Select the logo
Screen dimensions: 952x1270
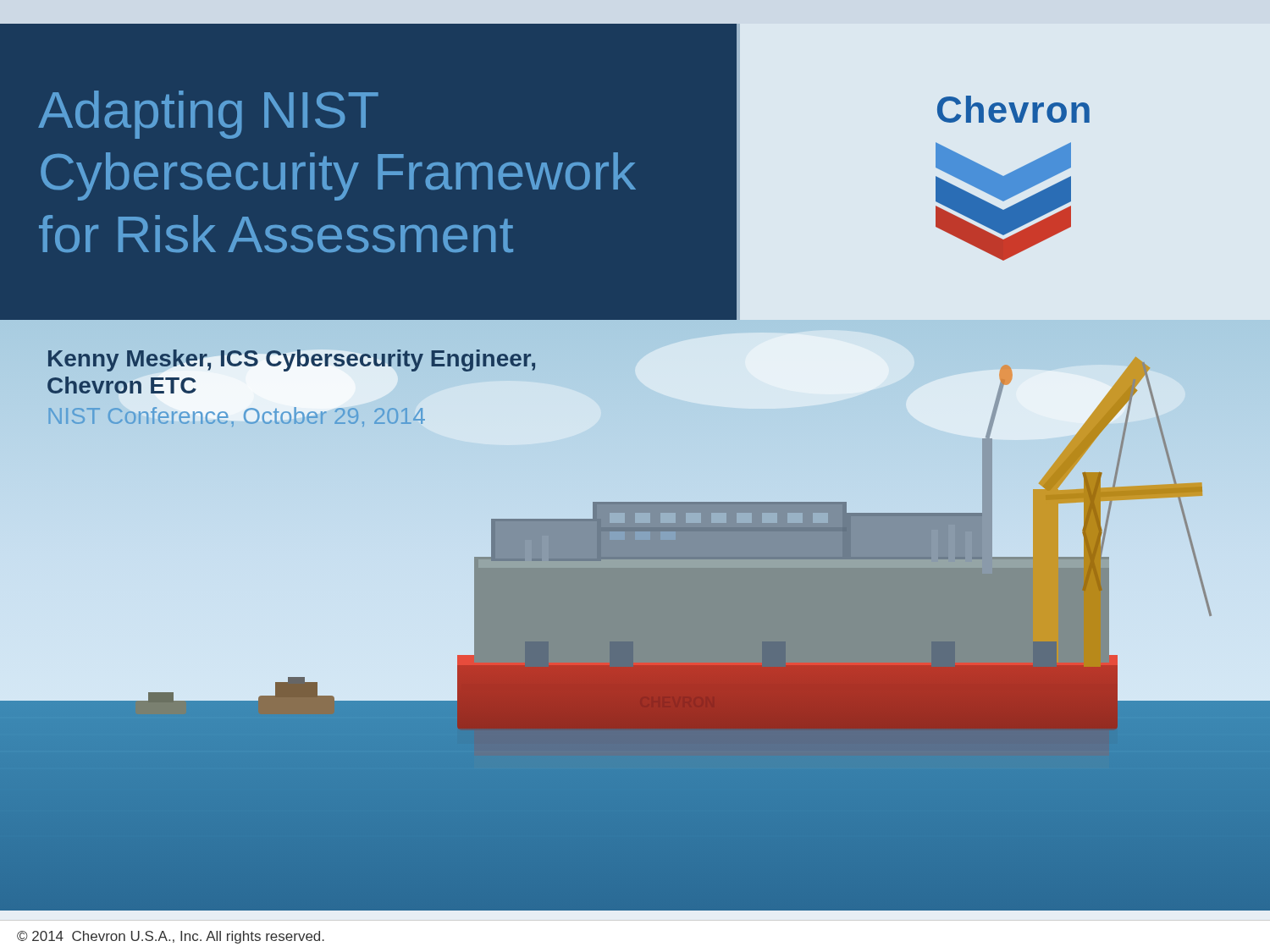[x=1003, y=172]
